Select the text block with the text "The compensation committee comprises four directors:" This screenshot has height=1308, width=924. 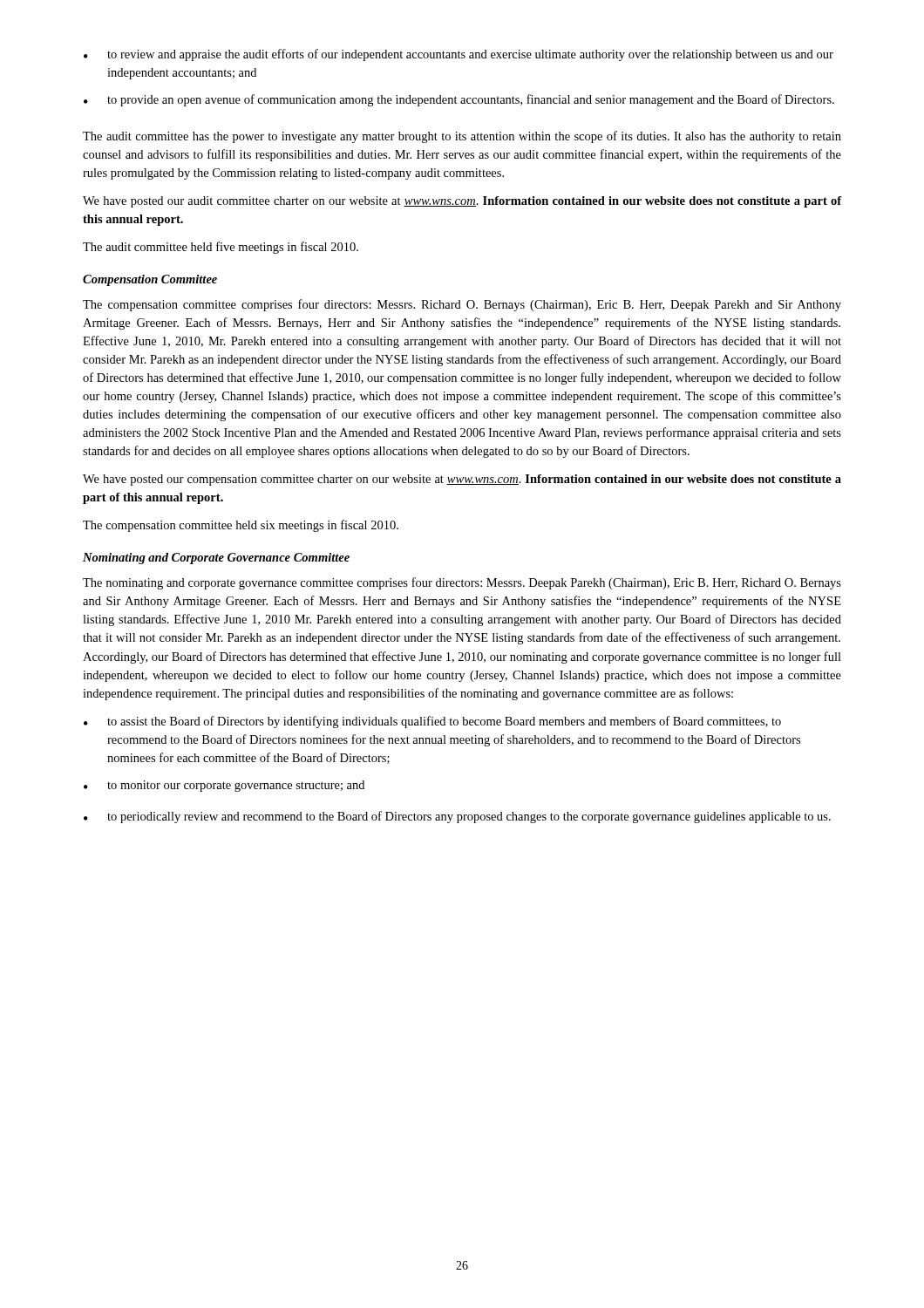462,378
